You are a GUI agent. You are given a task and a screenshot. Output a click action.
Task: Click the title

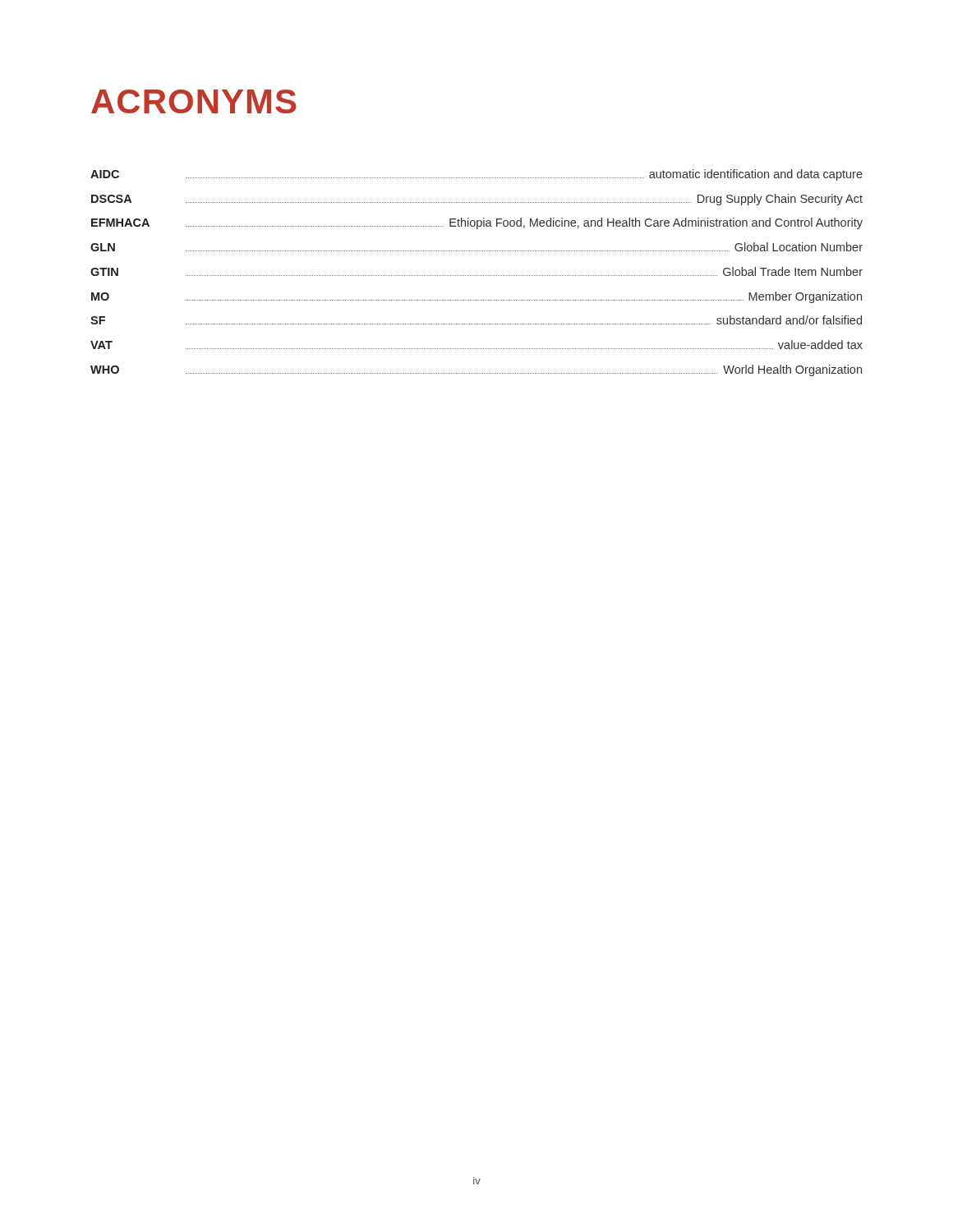point(194,101)
